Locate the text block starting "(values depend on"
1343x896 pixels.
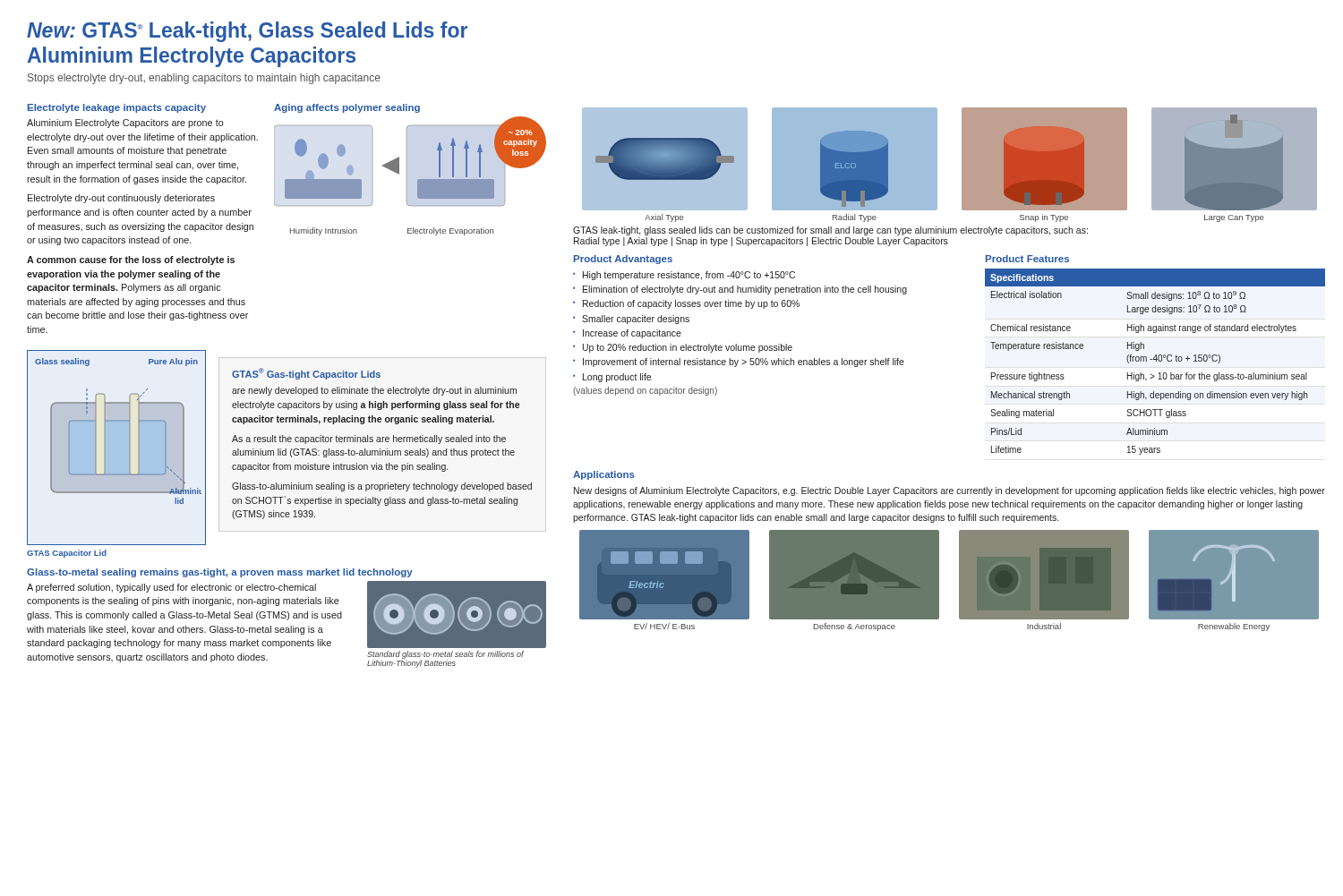click(645, 390)
